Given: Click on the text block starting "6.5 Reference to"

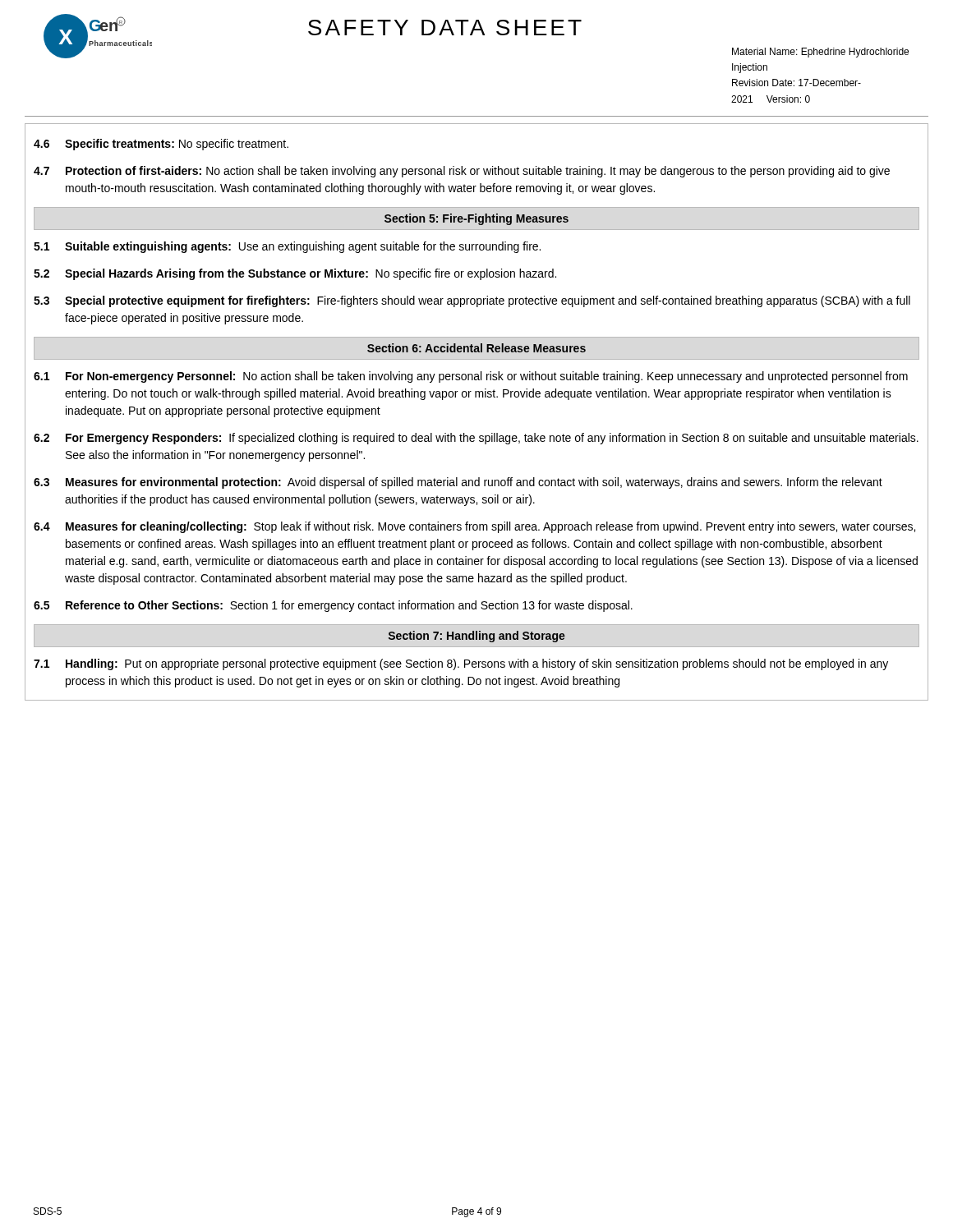Looking at the screenshot, I should coord(476,606).
